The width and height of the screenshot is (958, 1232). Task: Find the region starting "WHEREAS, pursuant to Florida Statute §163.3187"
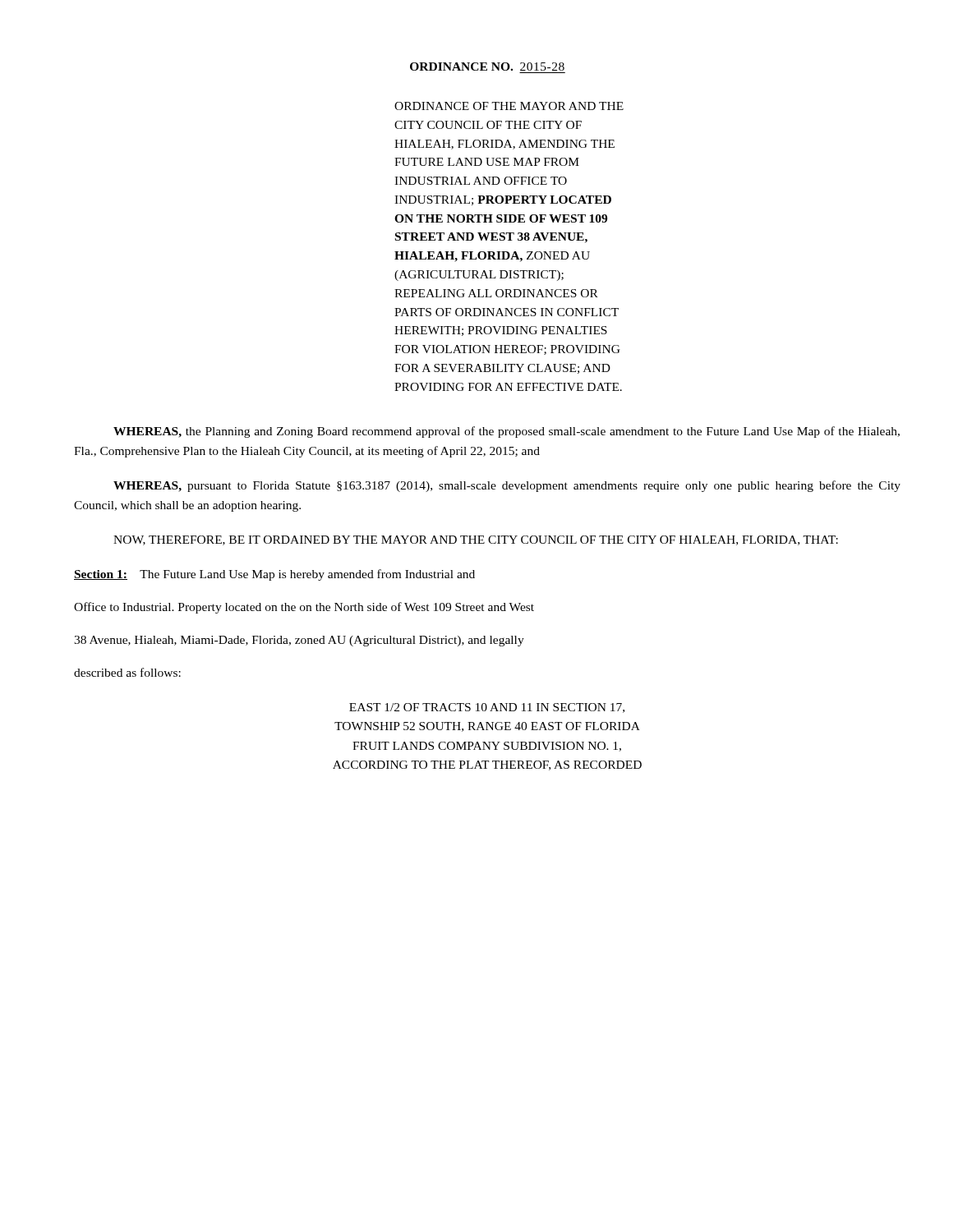tap(487, 495)
